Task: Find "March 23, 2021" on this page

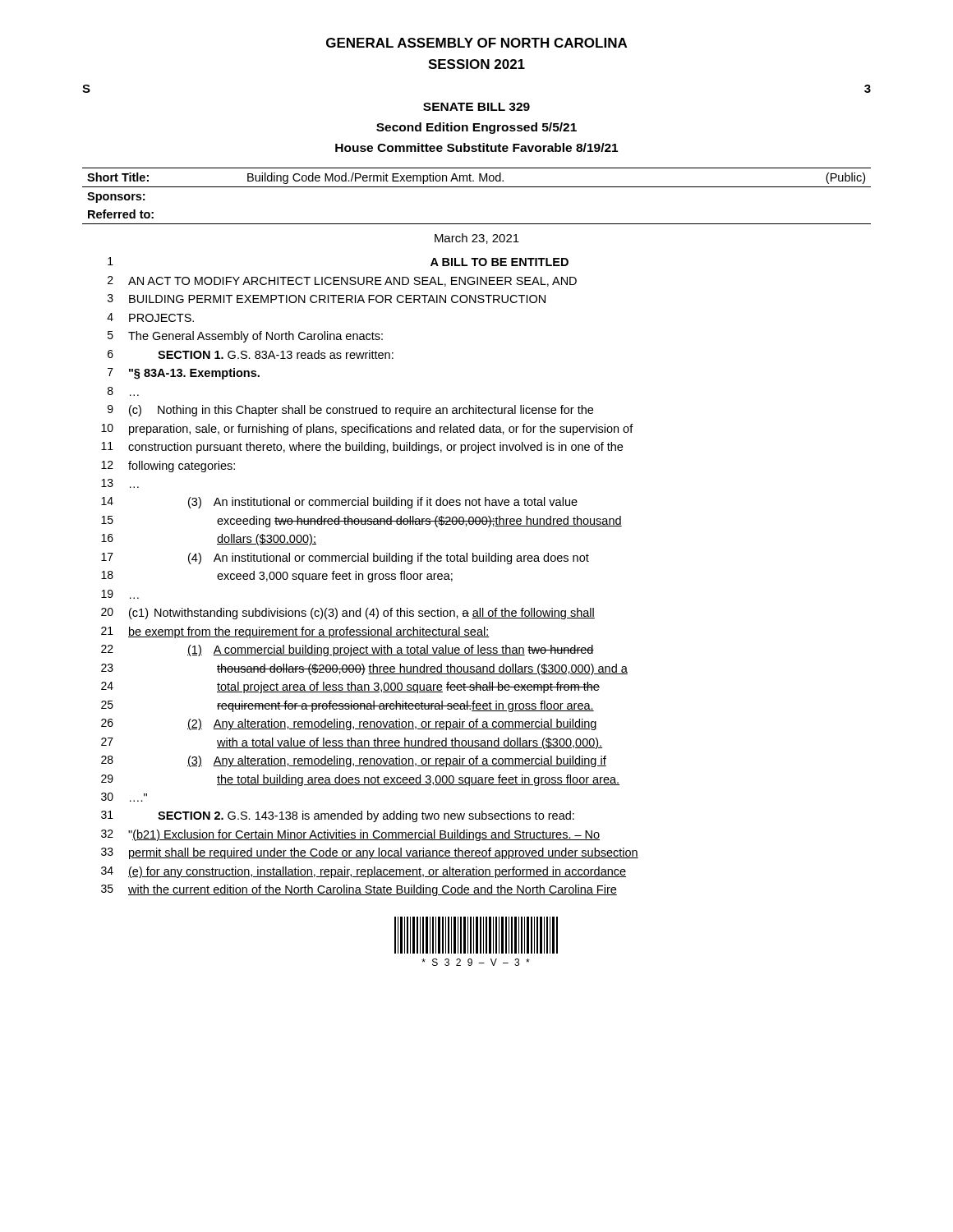Action: tap(476, 238)
